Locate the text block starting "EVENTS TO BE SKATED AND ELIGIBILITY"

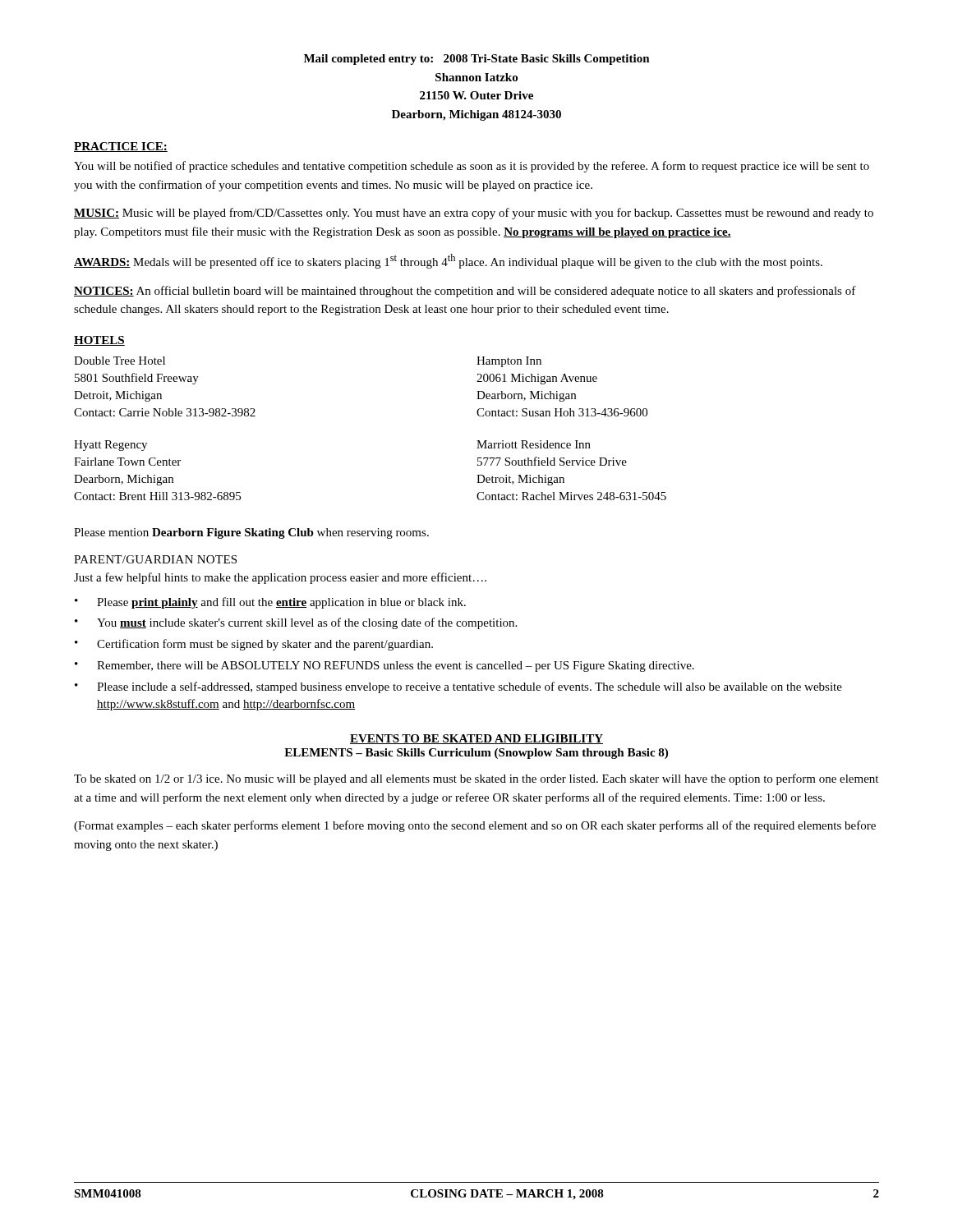click(476, 746)
